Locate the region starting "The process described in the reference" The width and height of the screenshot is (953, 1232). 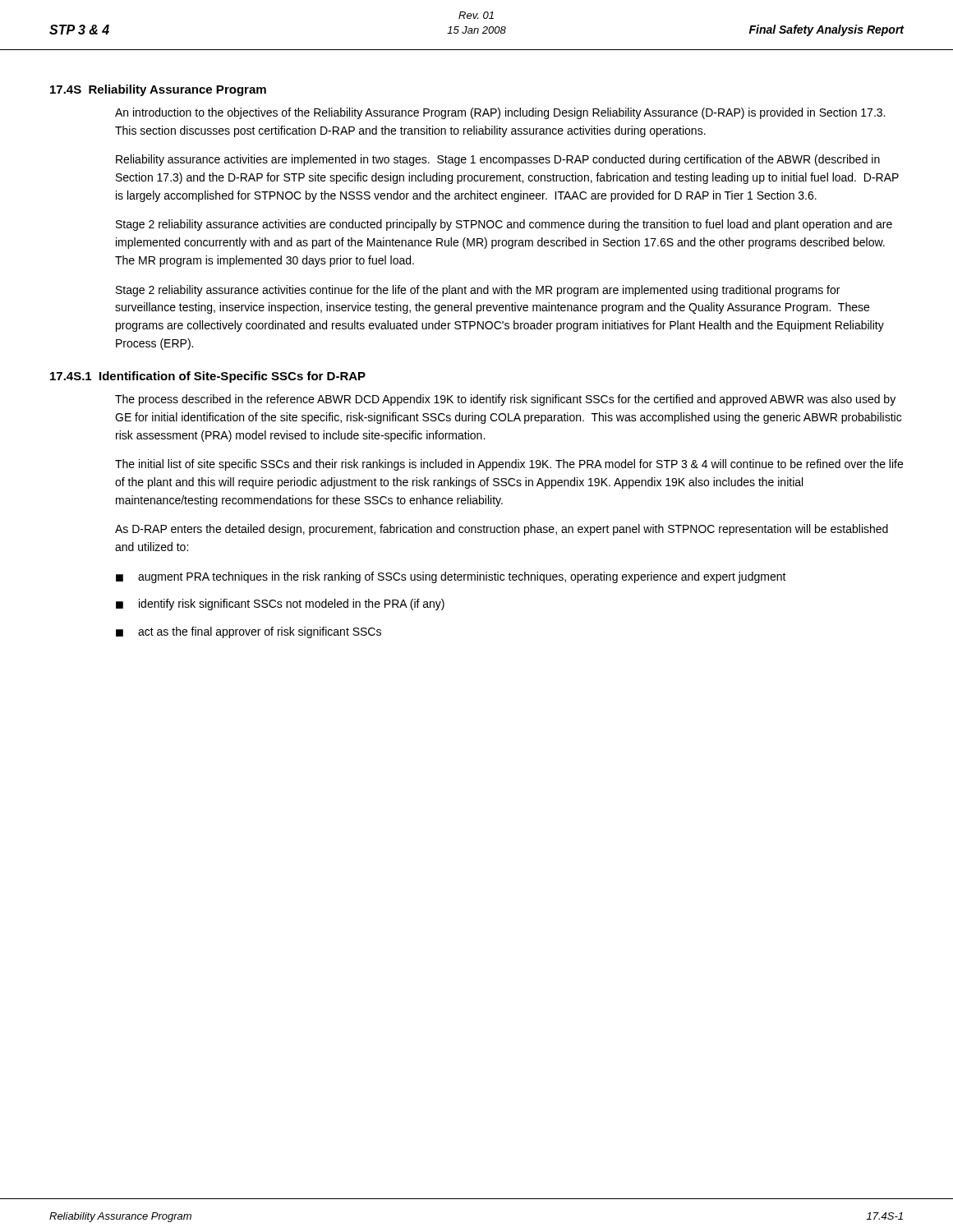508,417
